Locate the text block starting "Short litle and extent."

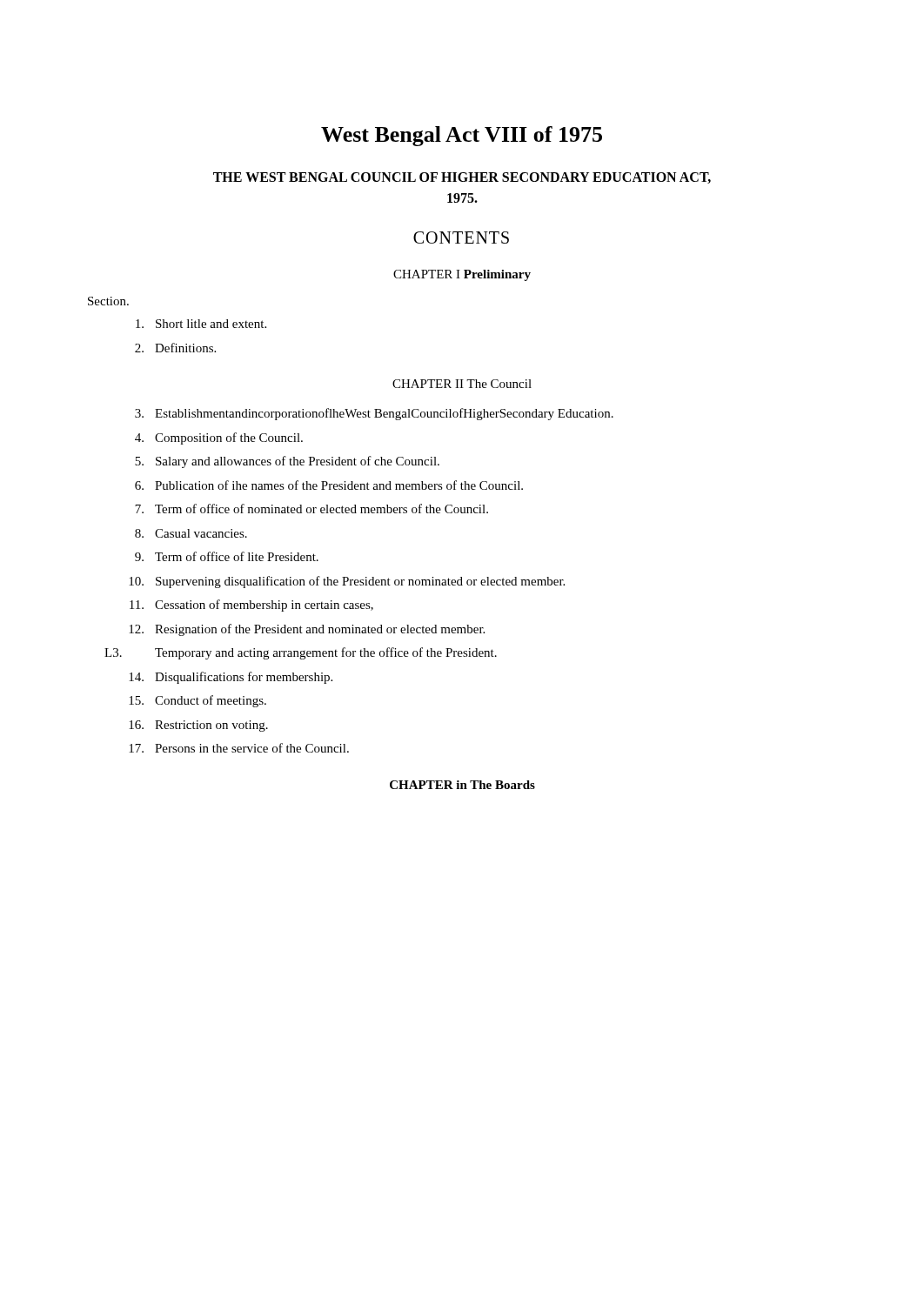(201, 324)
